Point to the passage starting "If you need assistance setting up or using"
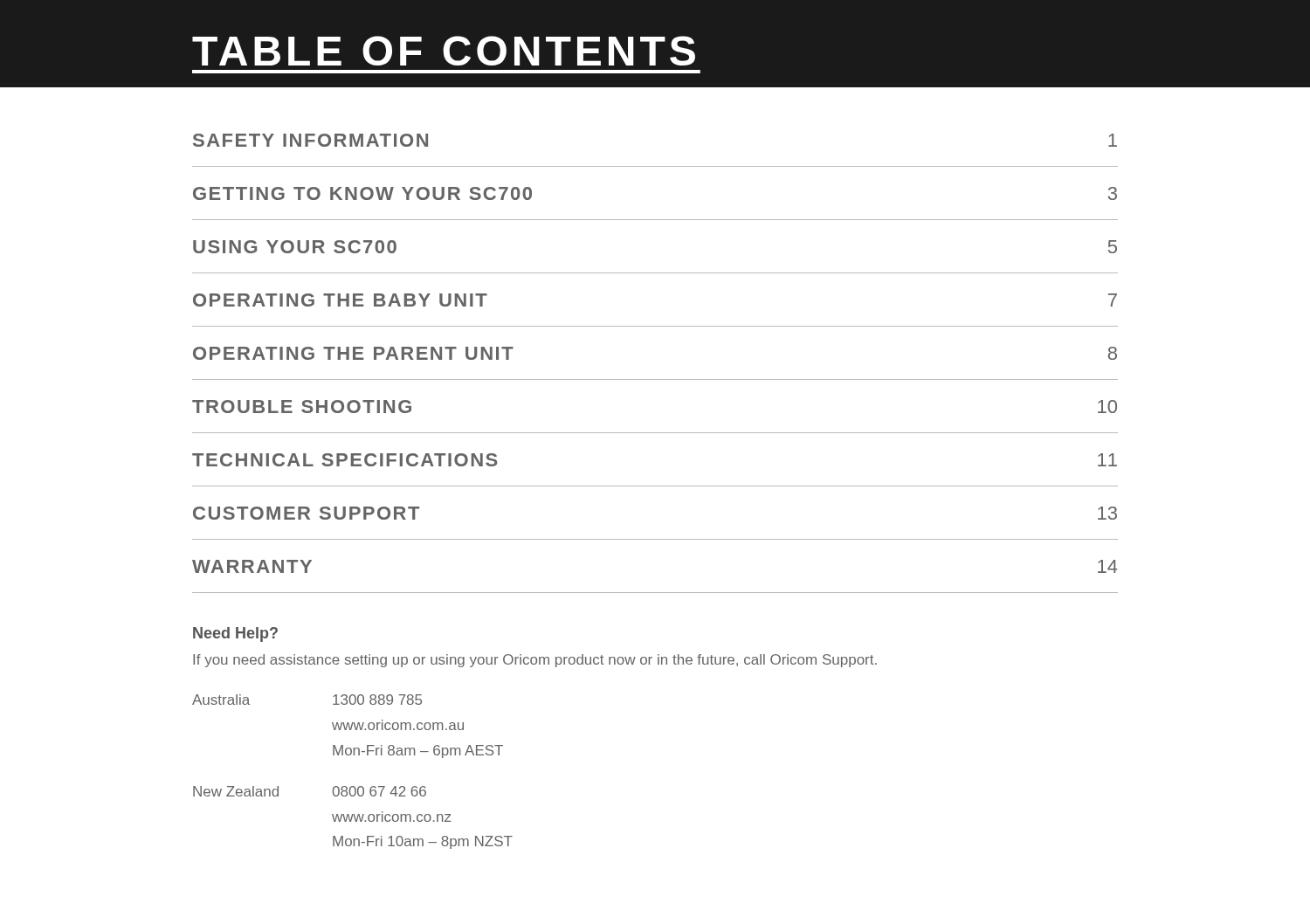 pos(535,660)
